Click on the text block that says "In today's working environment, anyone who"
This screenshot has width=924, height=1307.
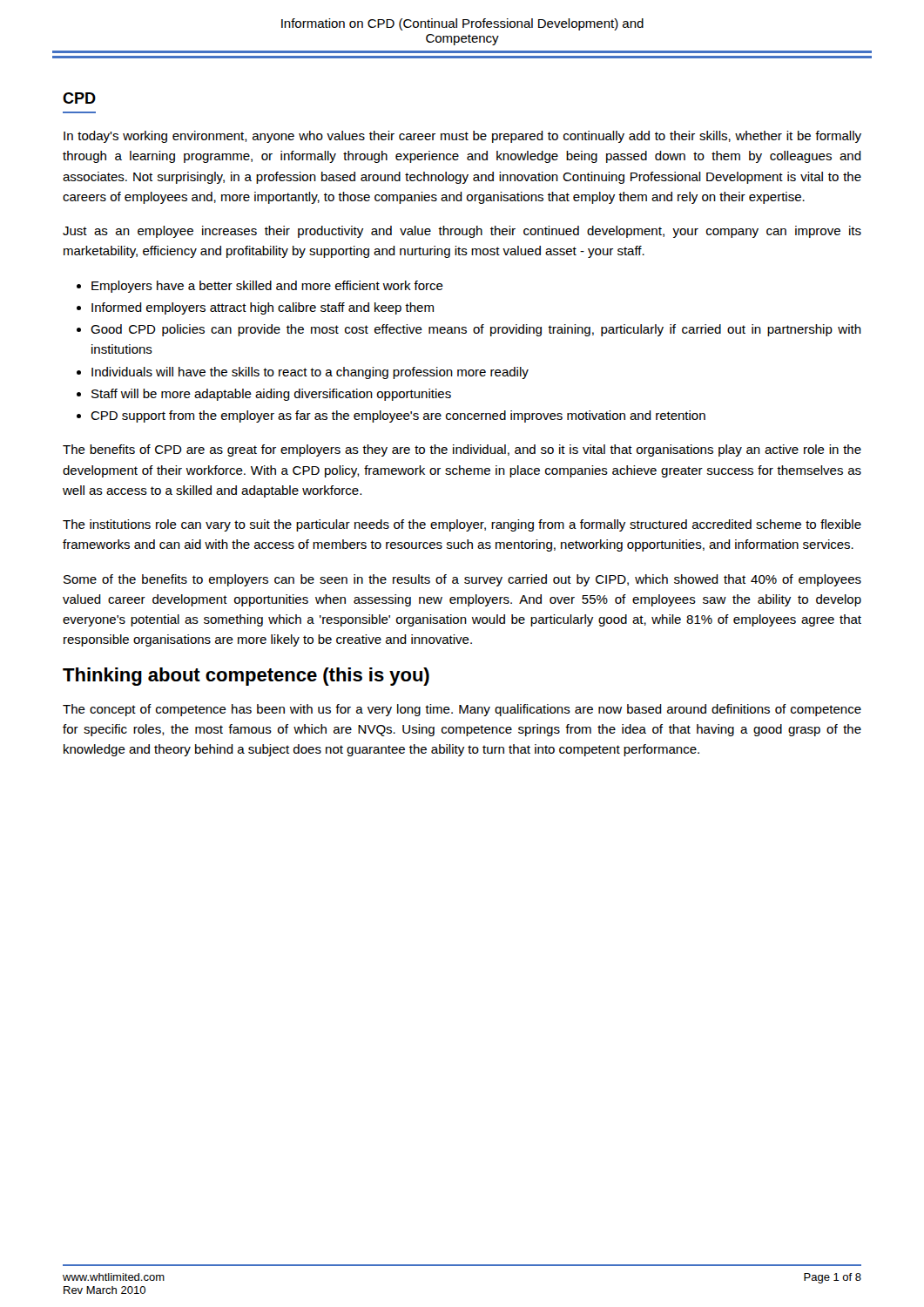click(462, 166)
